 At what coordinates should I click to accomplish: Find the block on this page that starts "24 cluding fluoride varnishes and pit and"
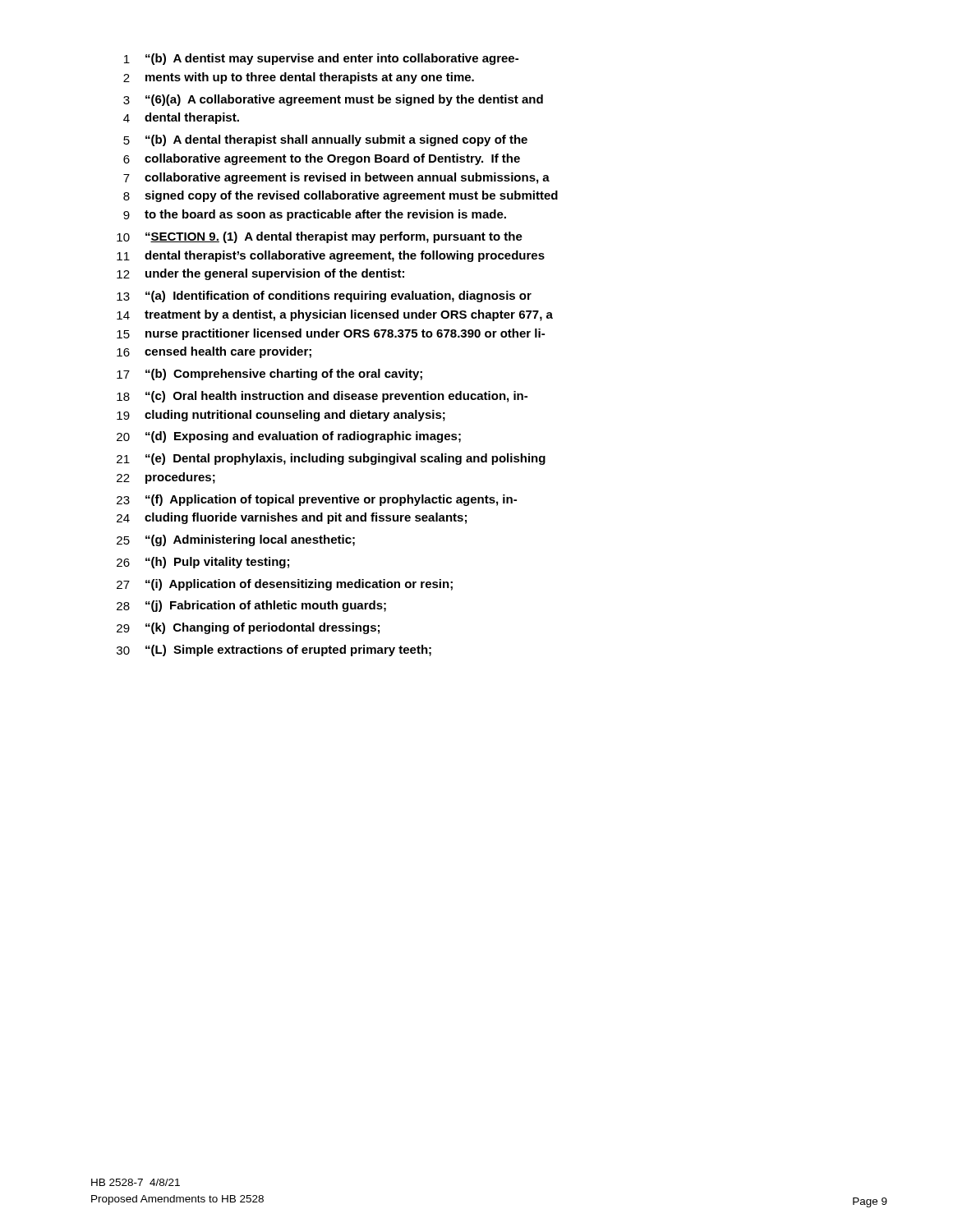pos(292,518)
